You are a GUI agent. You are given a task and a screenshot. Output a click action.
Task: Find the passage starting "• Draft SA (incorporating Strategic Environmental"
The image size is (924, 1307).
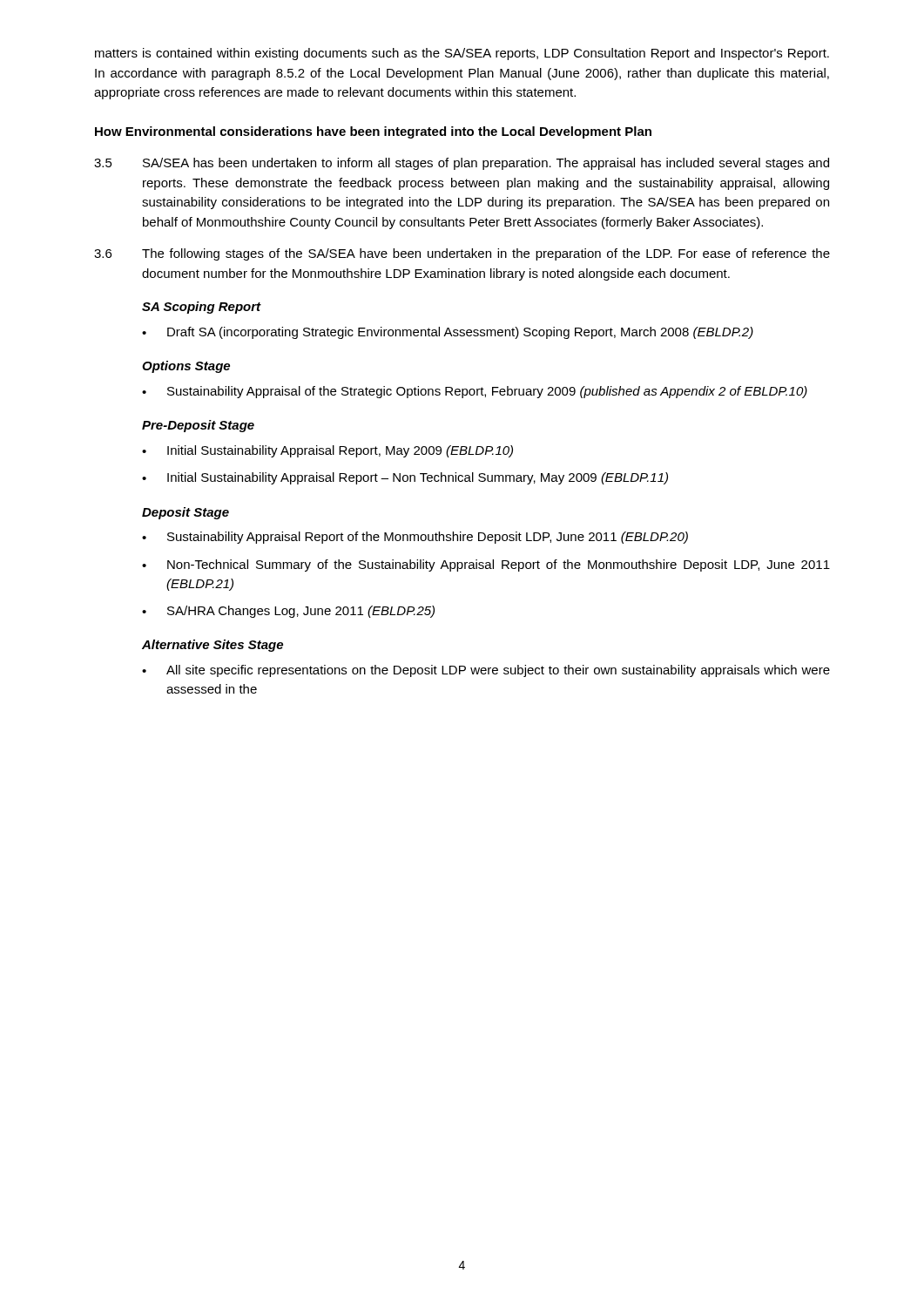click(486, 332)
